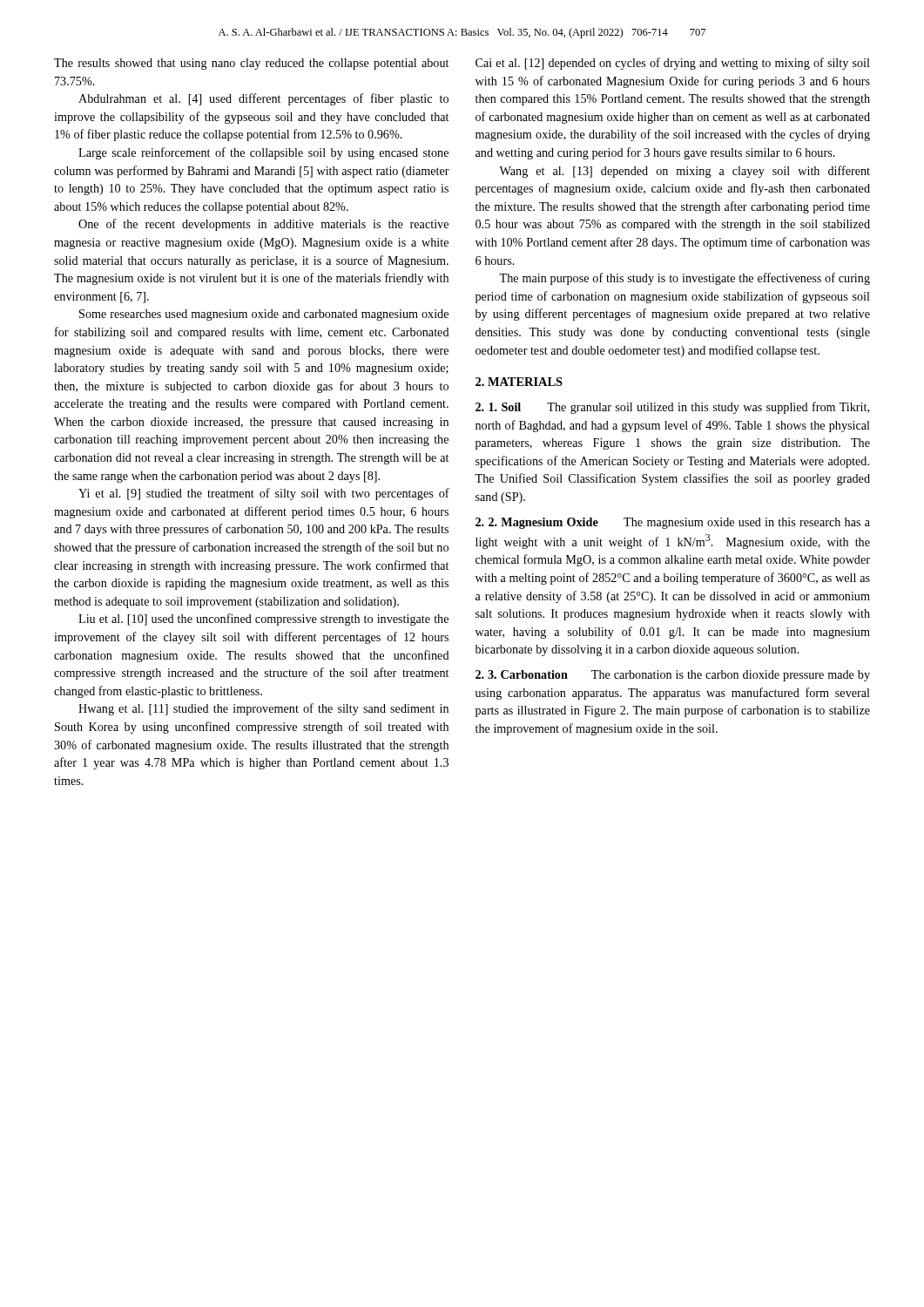924x1307 pixels.
Task: Find the block starting "The main purpose of this study"
Action: tap(673, 314)
